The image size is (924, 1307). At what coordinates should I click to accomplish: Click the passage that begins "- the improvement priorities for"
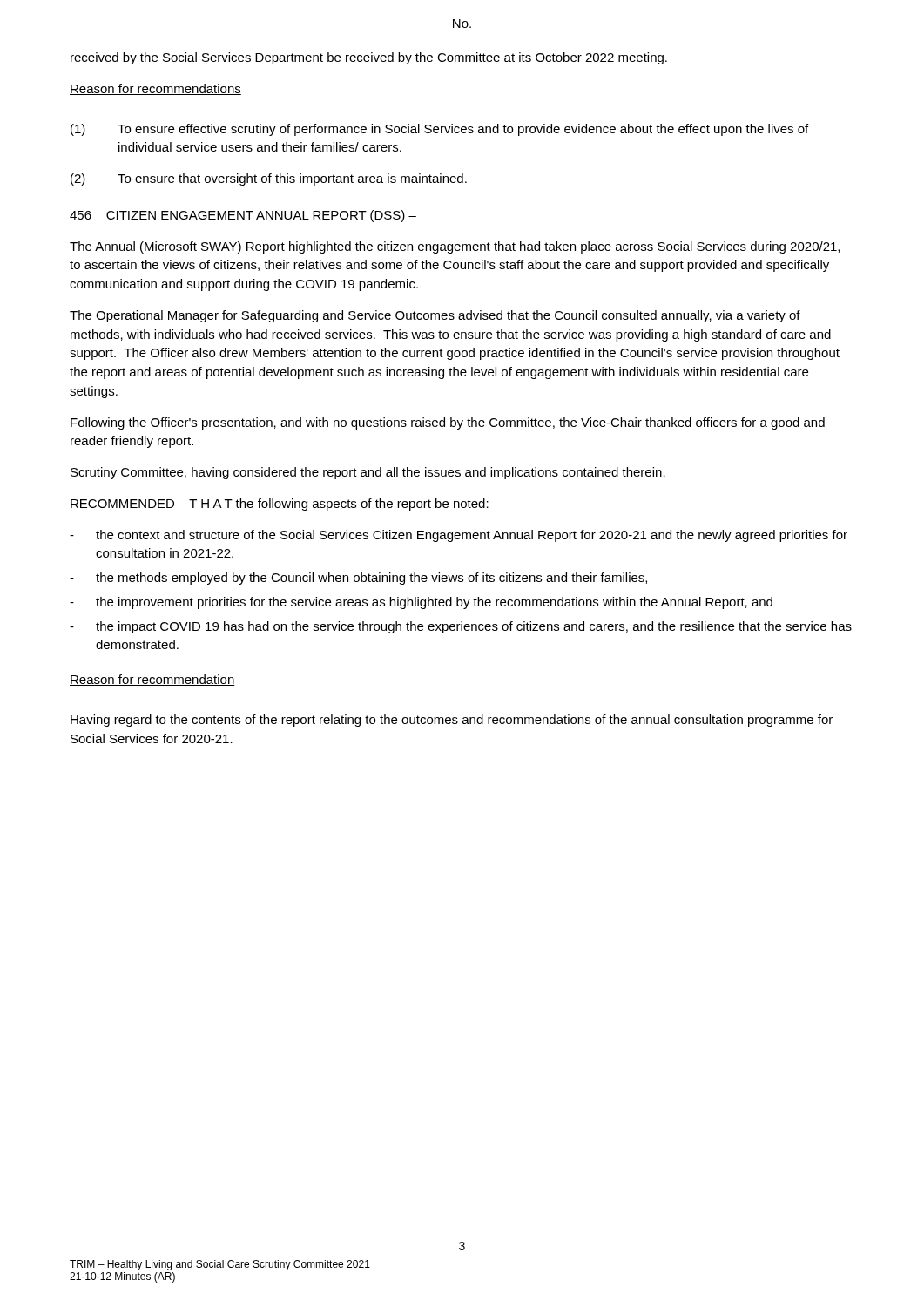[462, 602]
